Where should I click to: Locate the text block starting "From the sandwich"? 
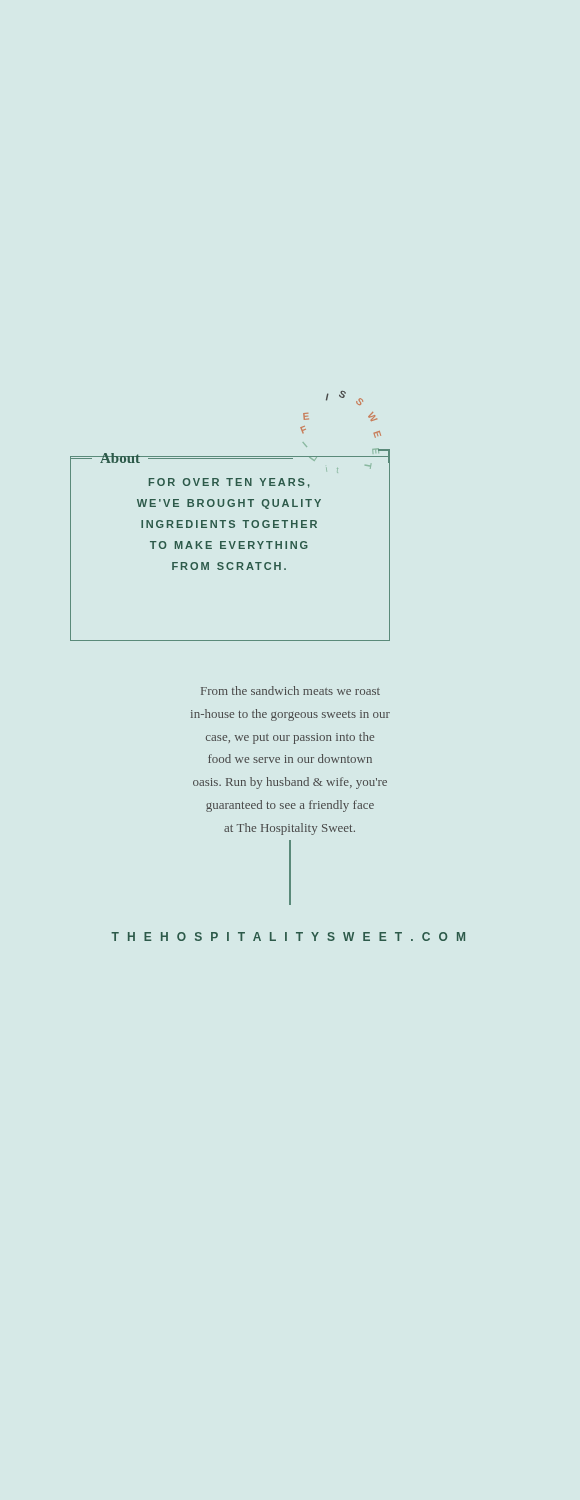coord(290,759)
